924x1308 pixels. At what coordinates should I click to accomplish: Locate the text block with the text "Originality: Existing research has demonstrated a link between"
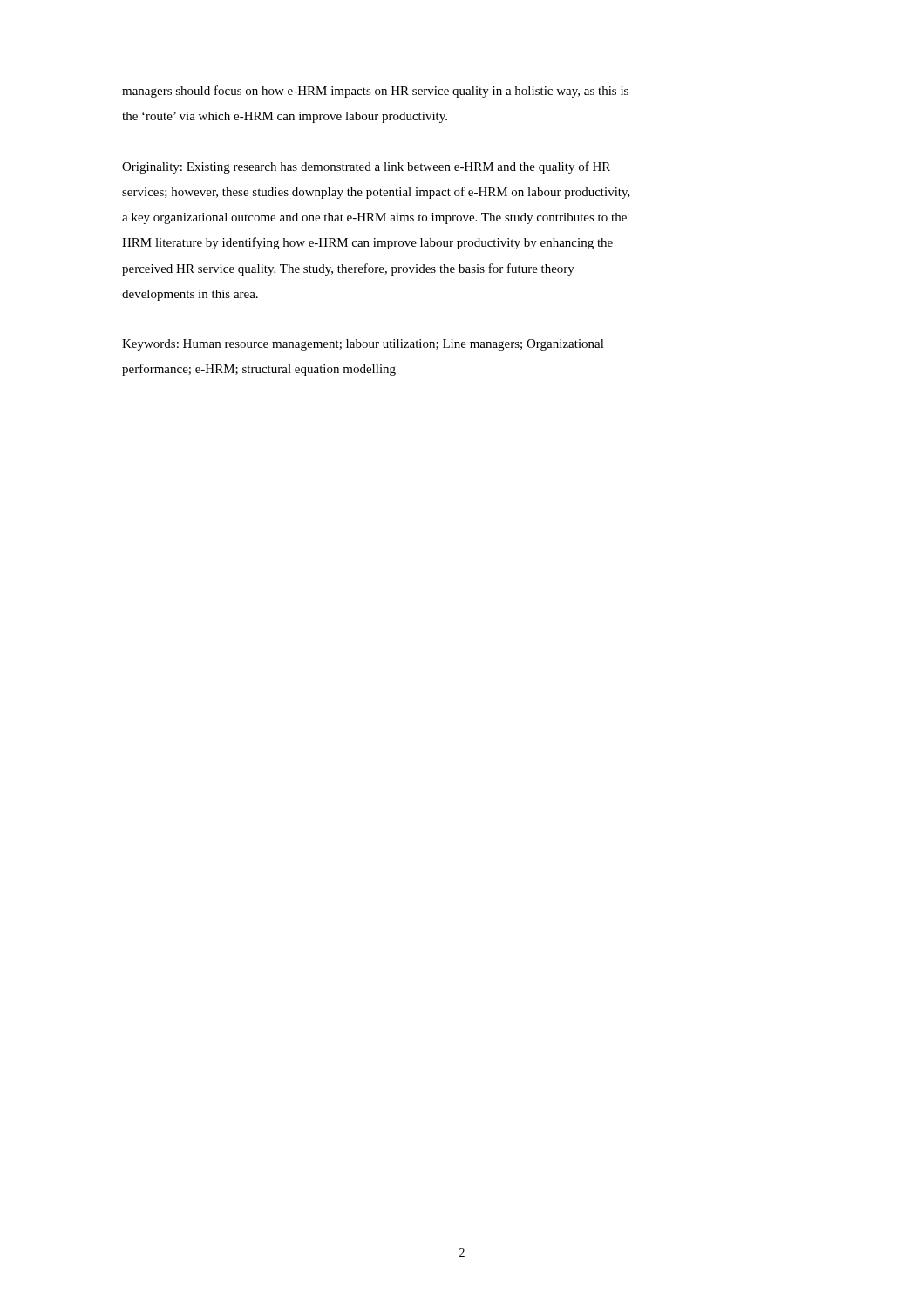coord(376,230)
